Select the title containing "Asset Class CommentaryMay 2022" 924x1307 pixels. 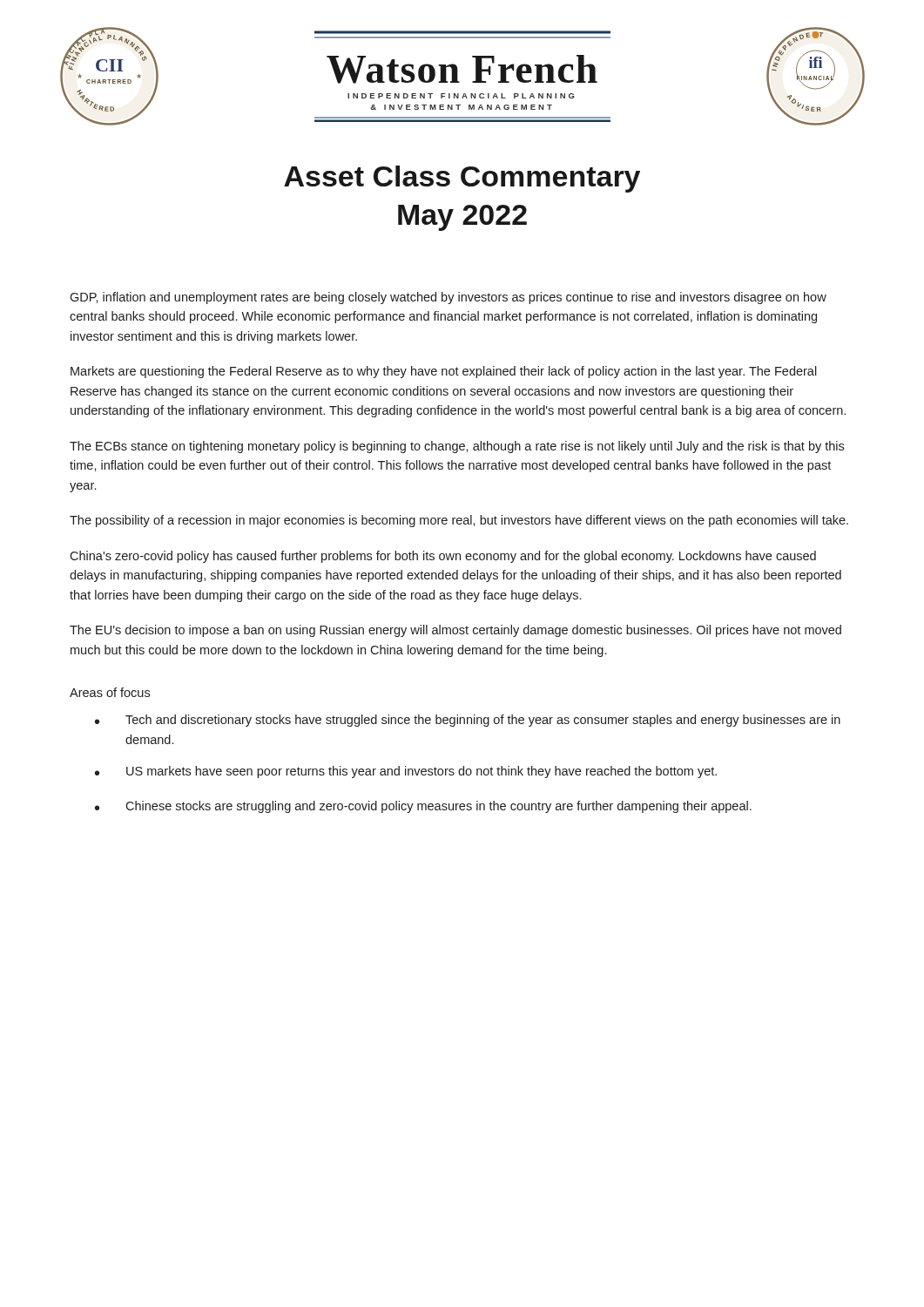click(462, 195)
